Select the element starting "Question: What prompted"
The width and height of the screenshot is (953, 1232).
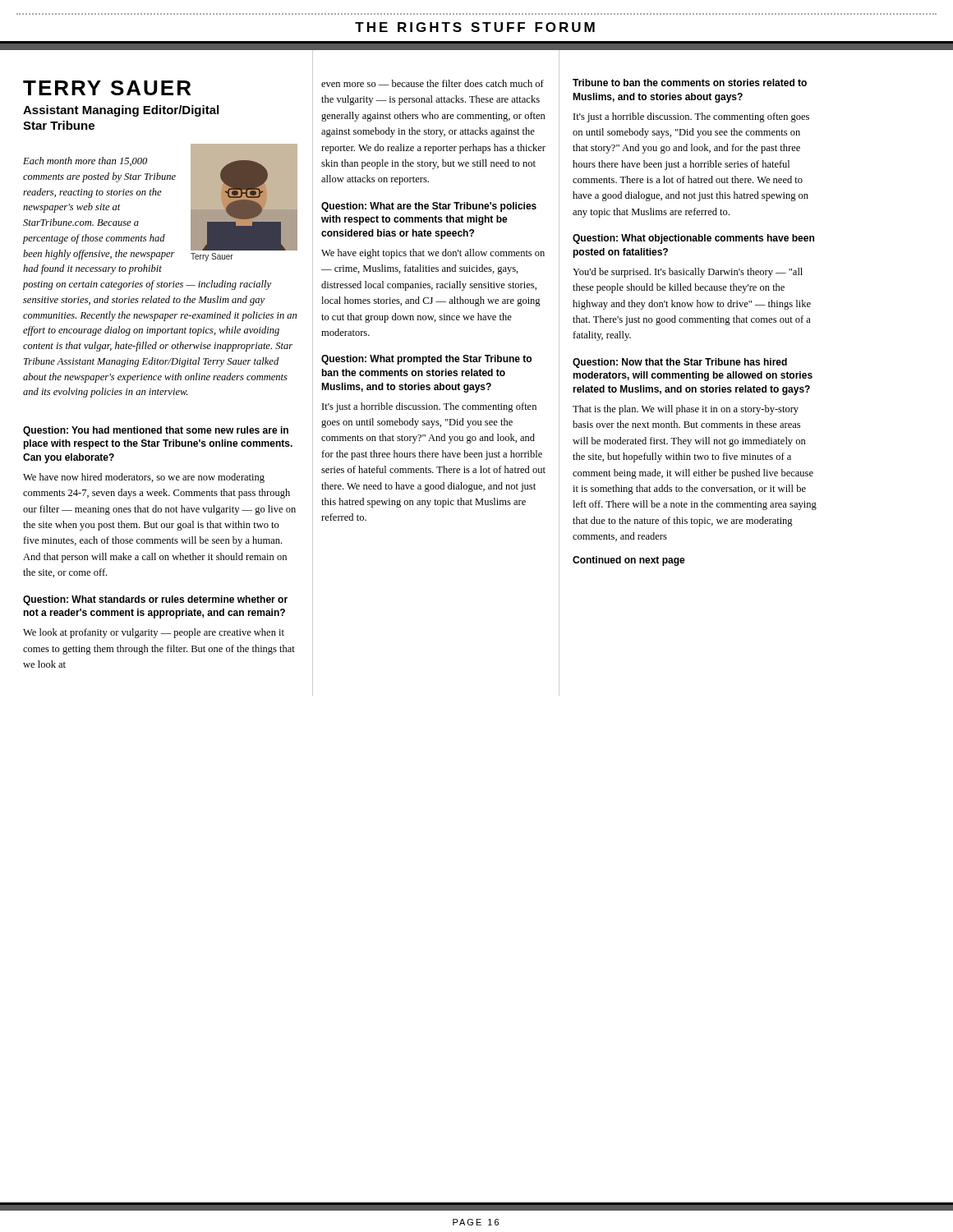pyautogui.click(x=433, y=373)
